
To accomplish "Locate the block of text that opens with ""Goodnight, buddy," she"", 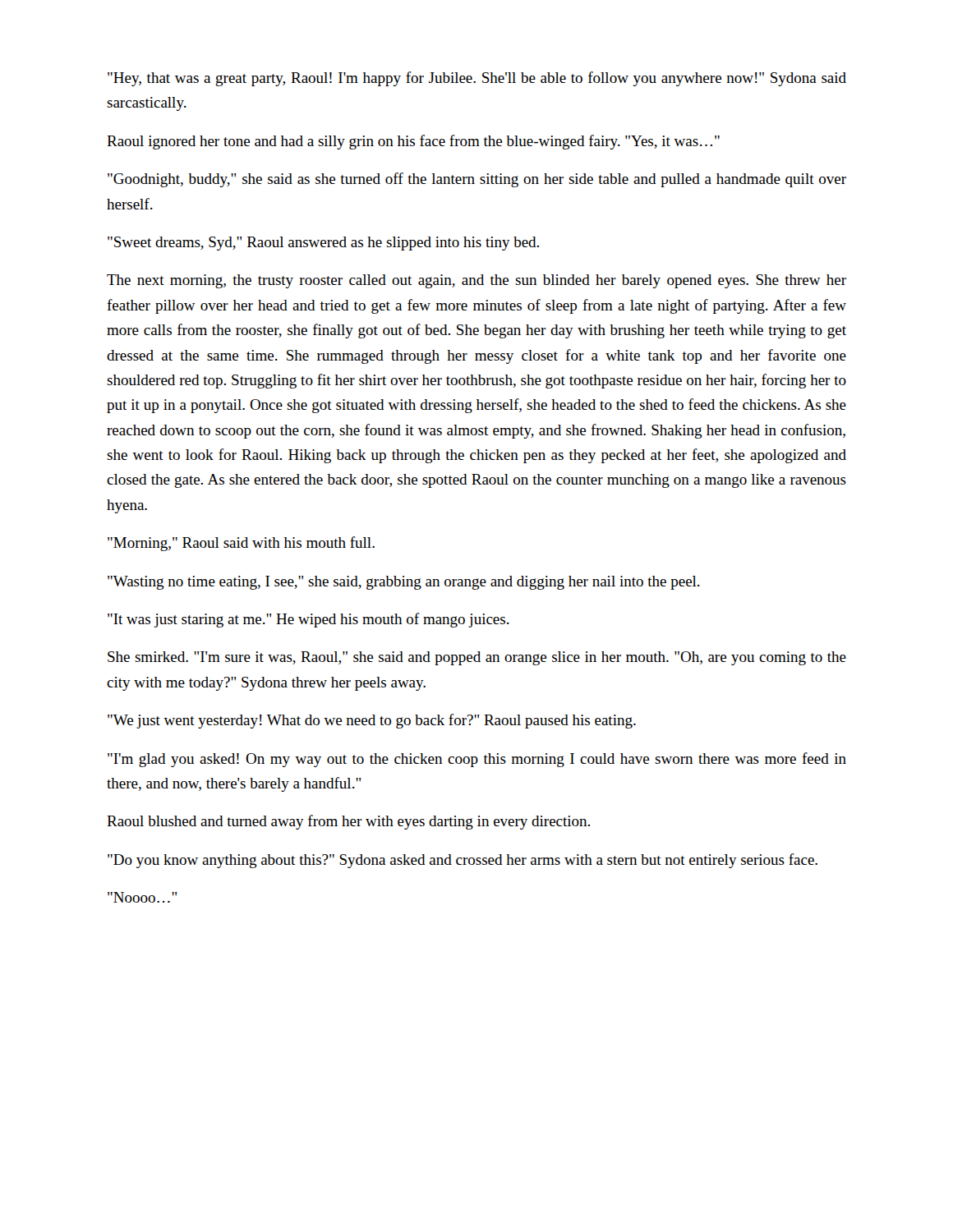I will point(476,192).
